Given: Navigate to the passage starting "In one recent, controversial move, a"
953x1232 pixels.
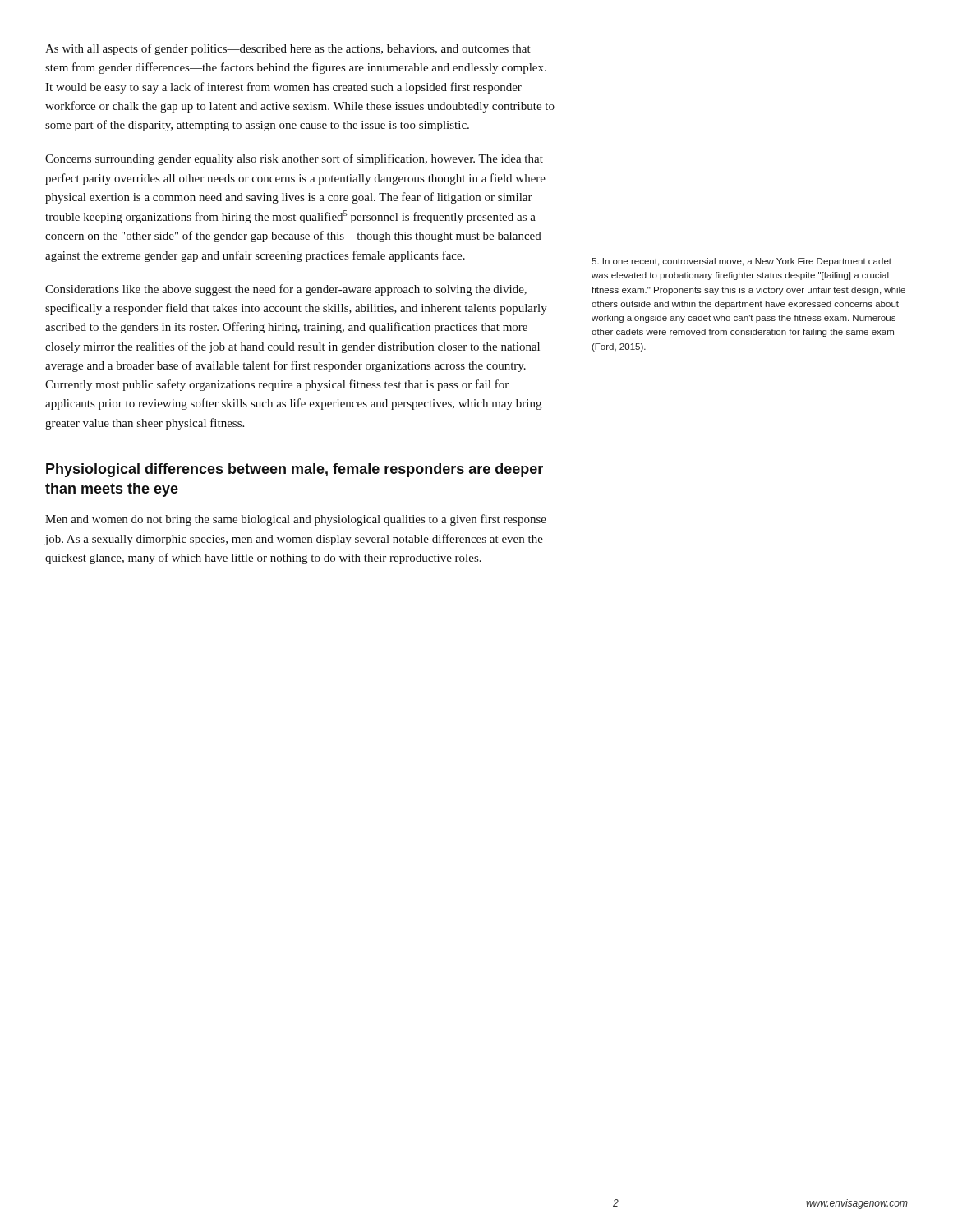Looking at the screenshot, I should (x=749, y=304).
